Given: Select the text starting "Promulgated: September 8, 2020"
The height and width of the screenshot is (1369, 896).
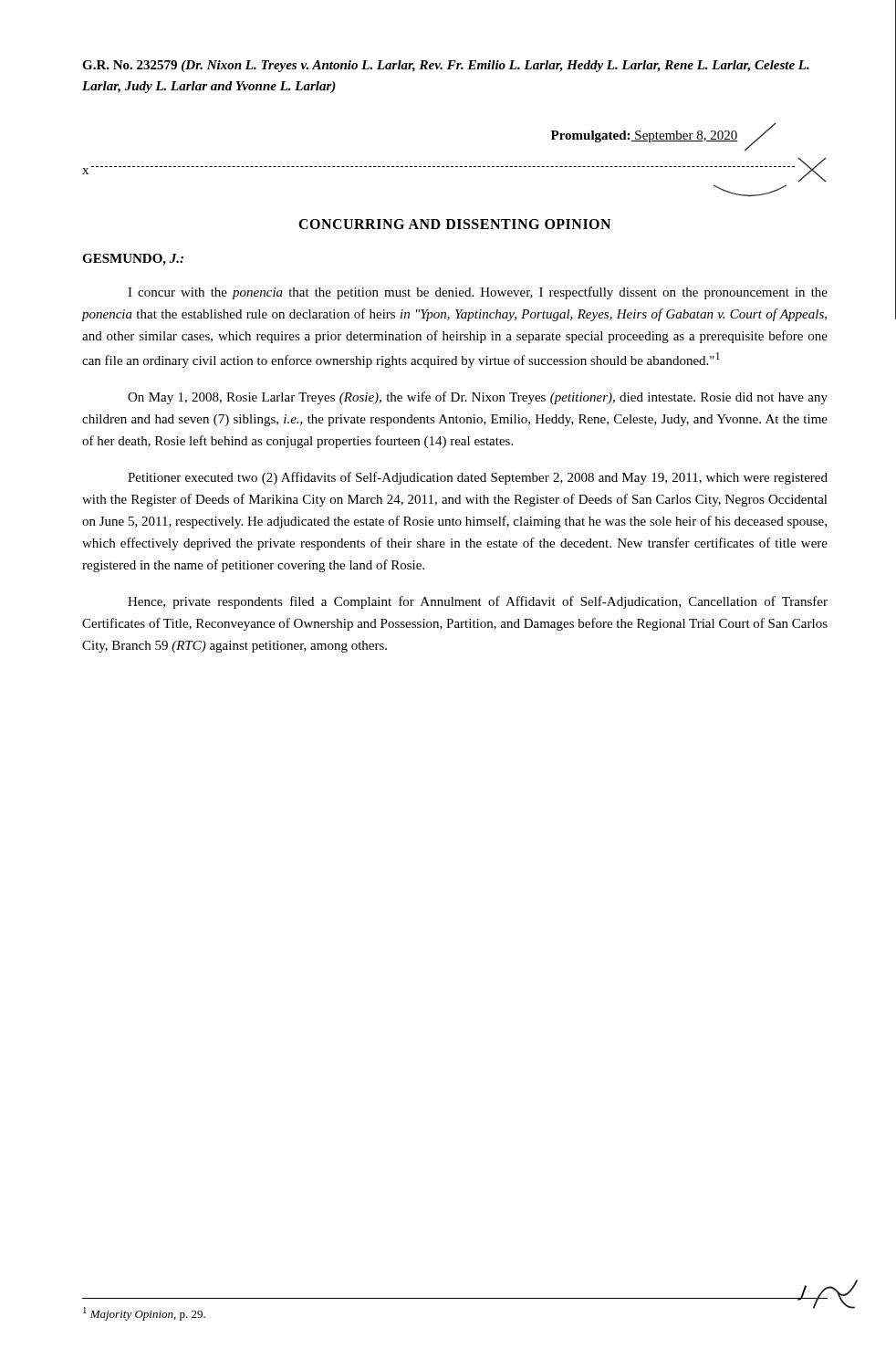Looking at the screenshot, I should (x=664, y=137).
